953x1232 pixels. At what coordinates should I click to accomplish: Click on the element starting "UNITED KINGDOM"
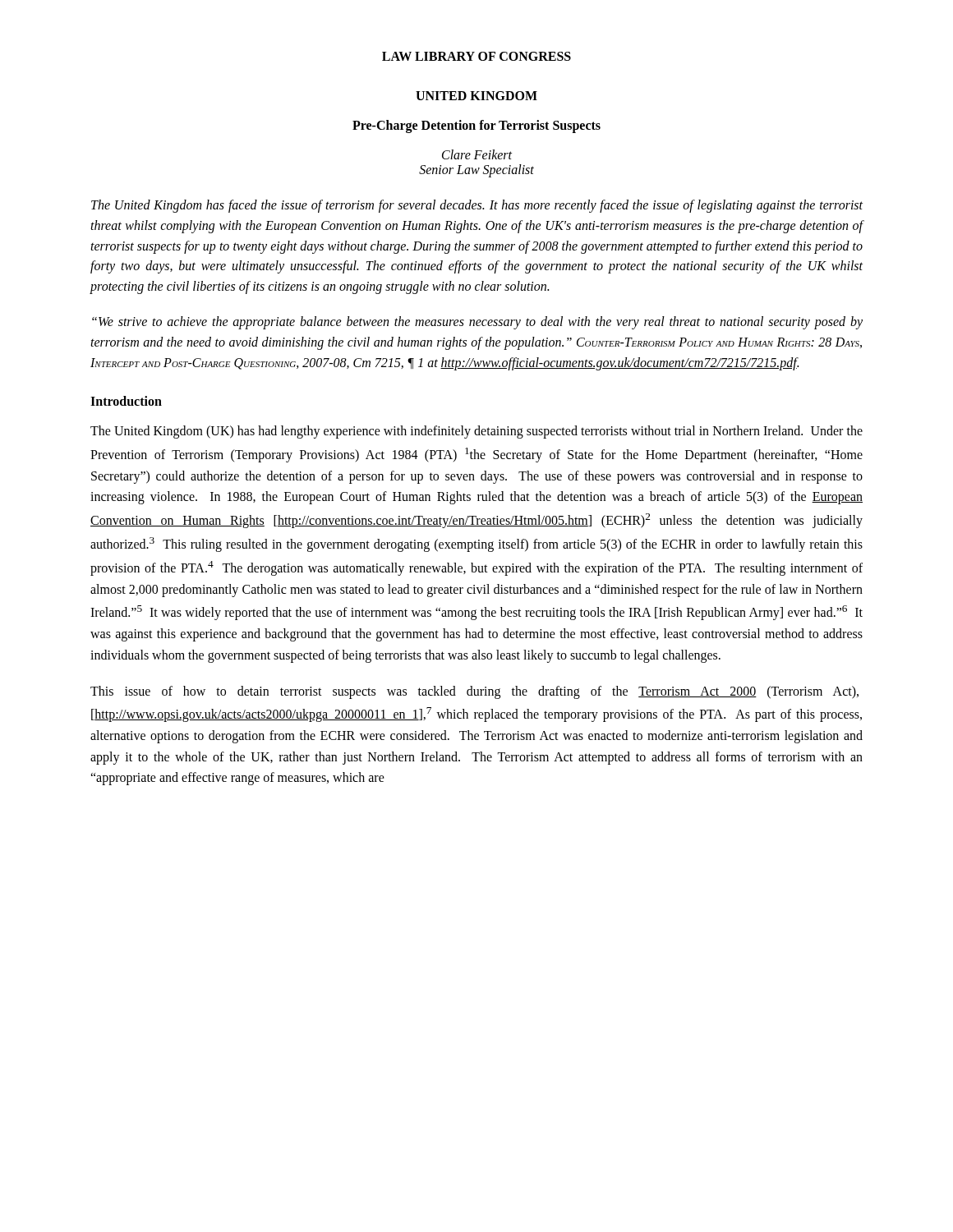(x=476, y=96)
